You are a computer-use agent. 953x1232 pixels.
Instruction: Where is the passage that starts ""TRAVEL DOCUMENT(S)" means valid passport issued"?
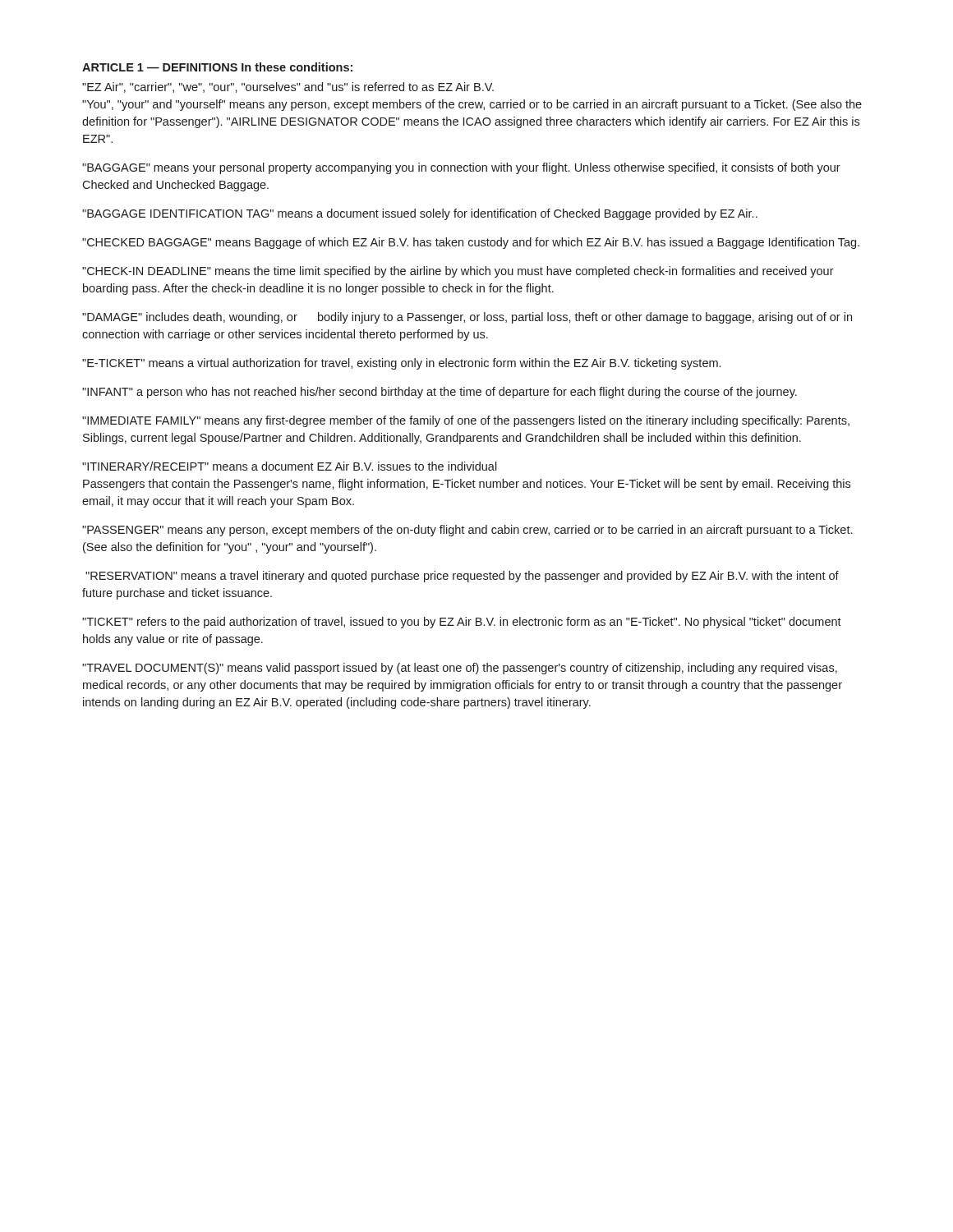coord(462,685)
